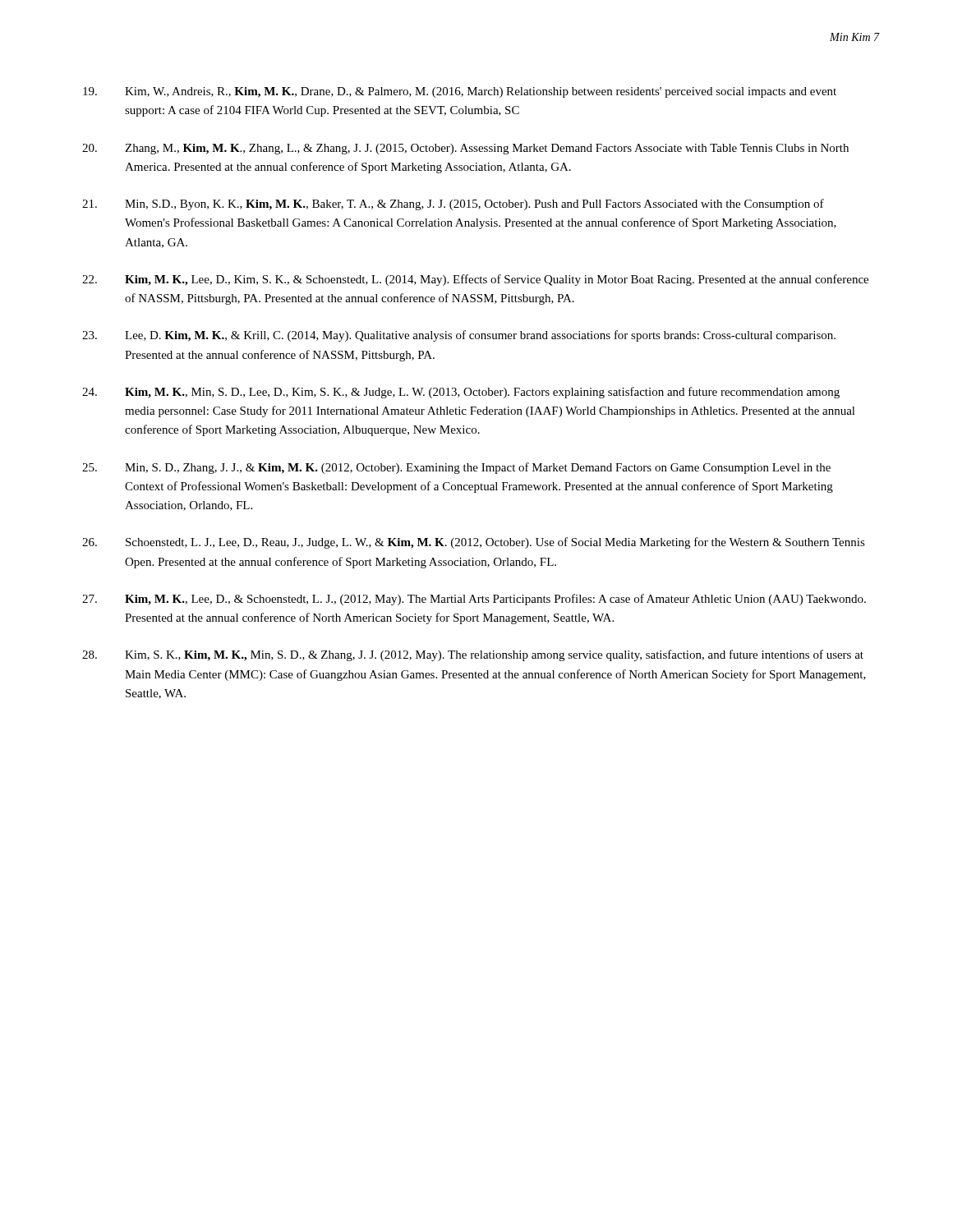Image resolution: width=953 pixels, height=1232 pixels.
Task: Click on the list item that reads "24. Kim, M."
Action: (476, 411)
